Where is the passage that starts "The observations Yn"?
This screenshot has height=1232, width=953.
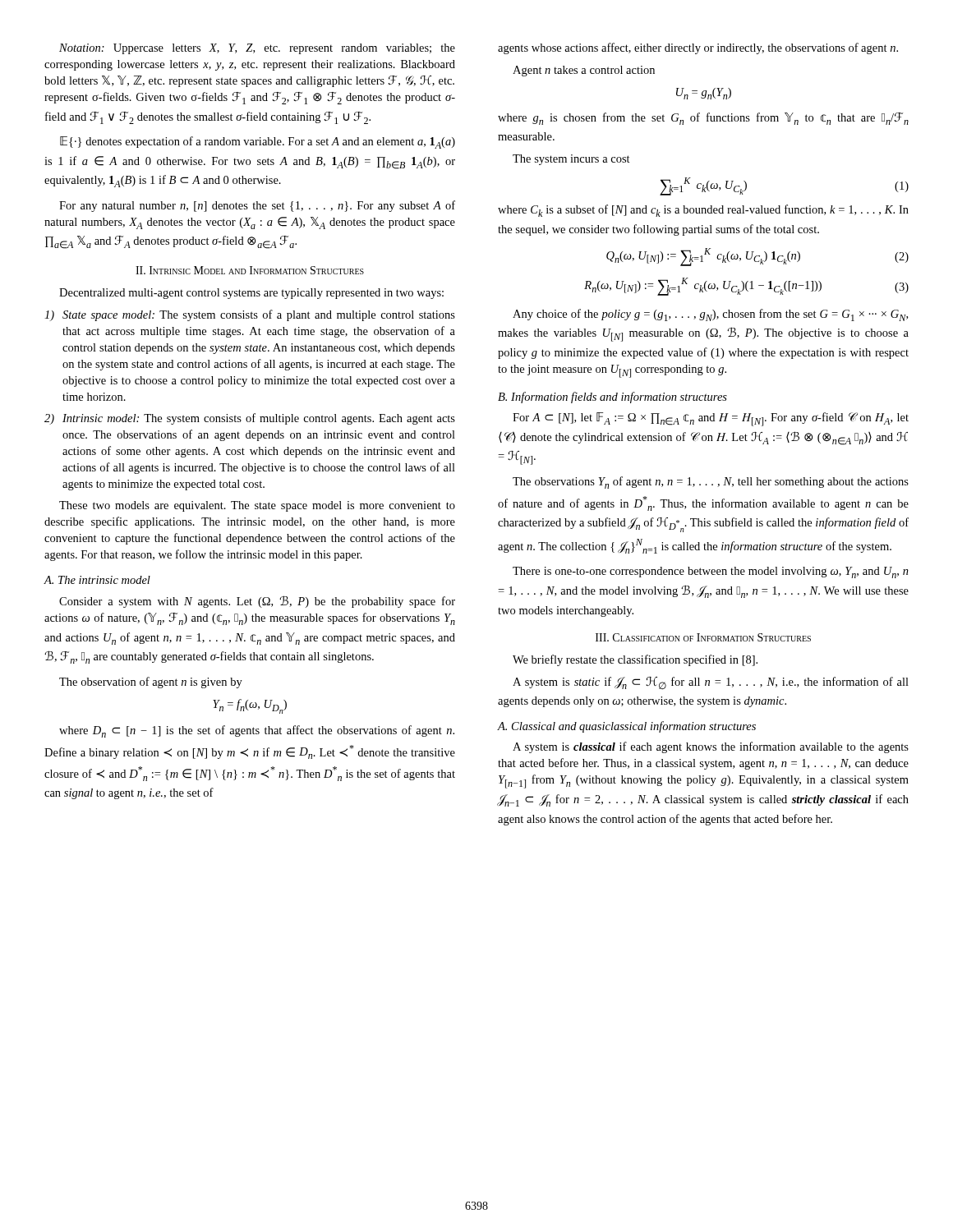point(703,515)
